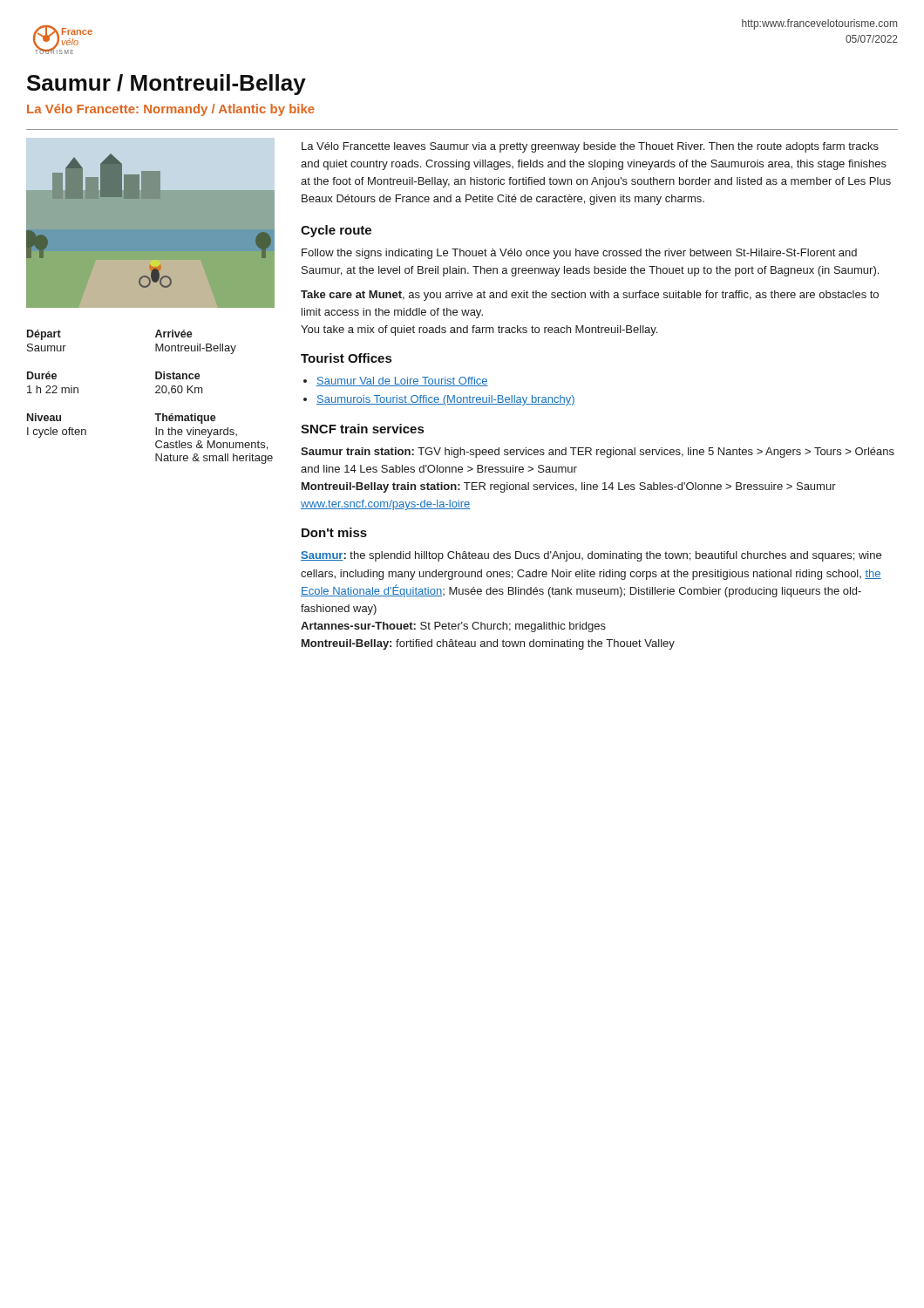Point to the block beginning "Thématique In the vineyards,"
924x1308 pixels.
tap(215, 438)
